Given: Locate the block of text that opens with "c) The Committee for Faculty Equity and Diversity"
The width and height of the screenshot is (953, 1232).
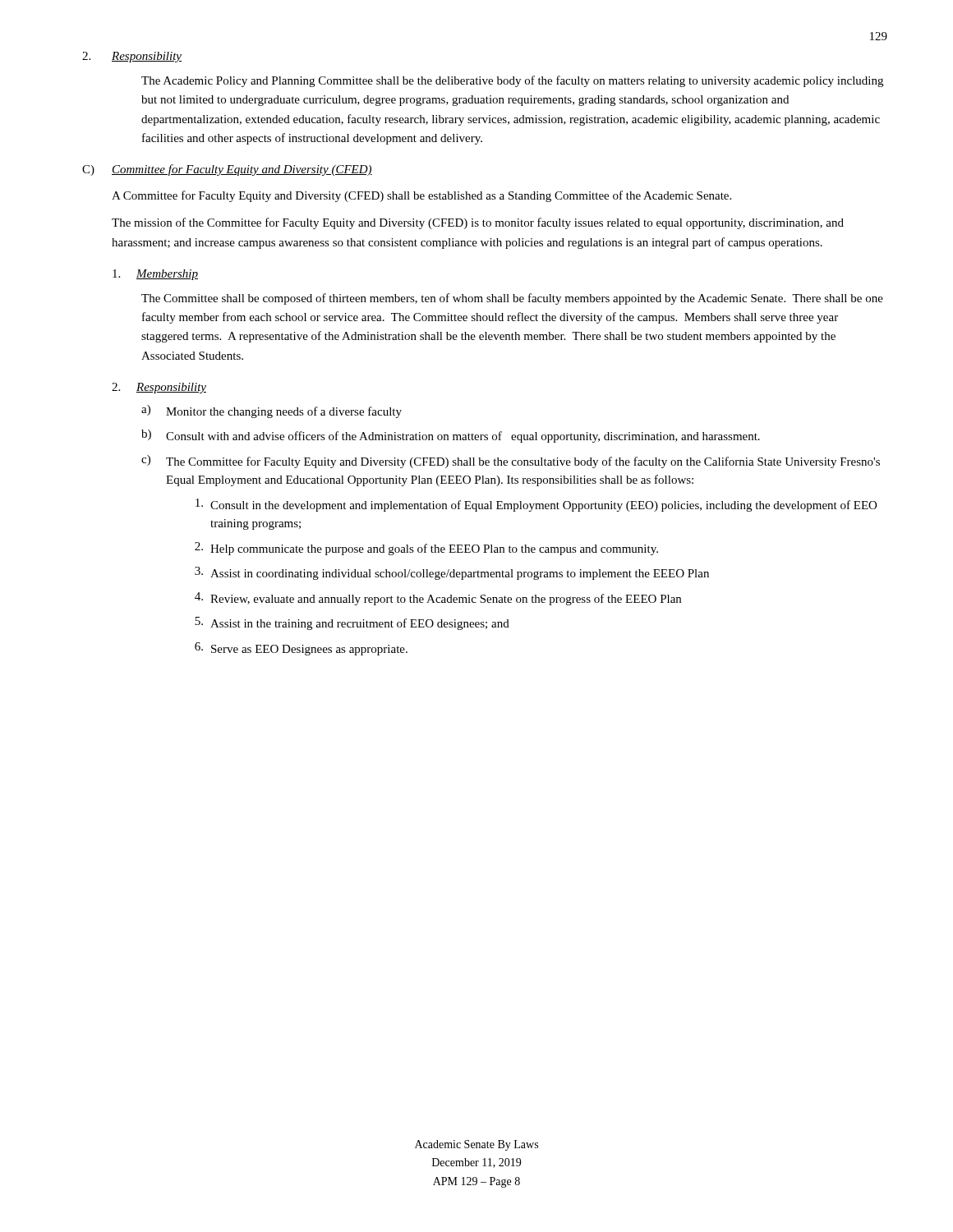Looking at the screenshot, I should pos(514,471).
